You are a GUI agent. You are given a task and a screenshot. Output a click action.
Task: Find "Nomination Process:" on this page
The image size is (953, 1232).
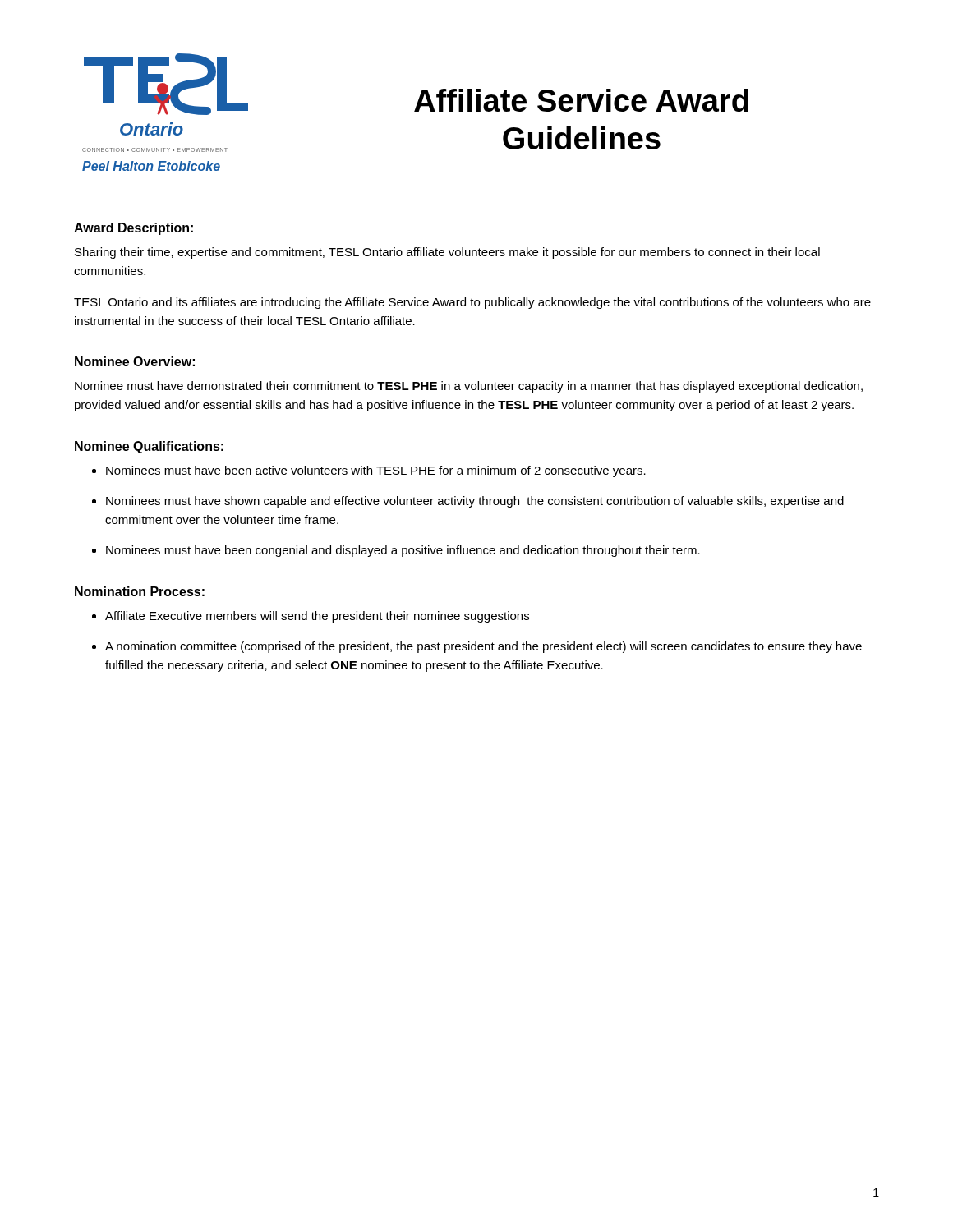pos(140,591)
